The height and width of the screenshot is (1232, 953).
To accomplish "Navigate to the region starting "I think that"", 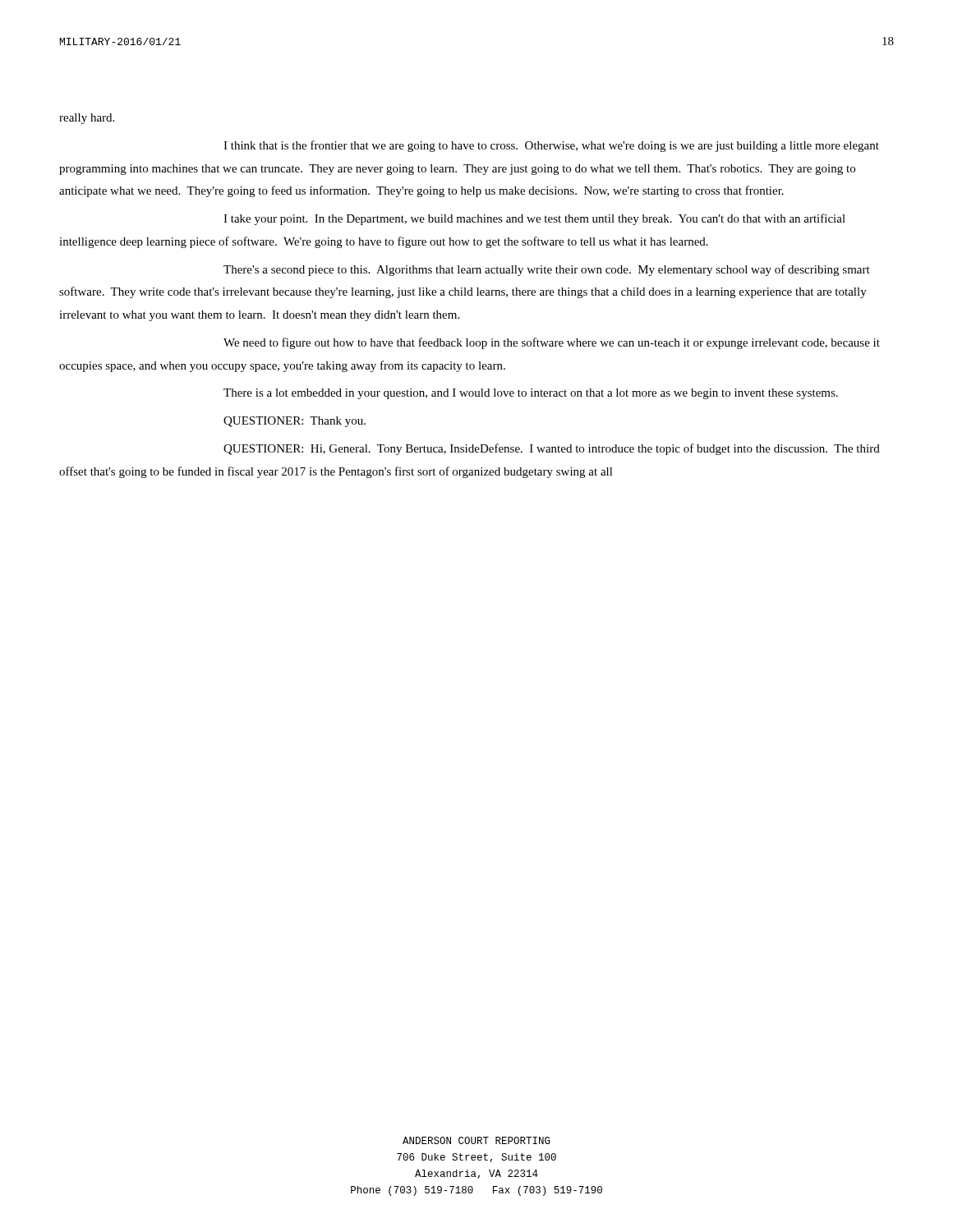I will [469, 168].
